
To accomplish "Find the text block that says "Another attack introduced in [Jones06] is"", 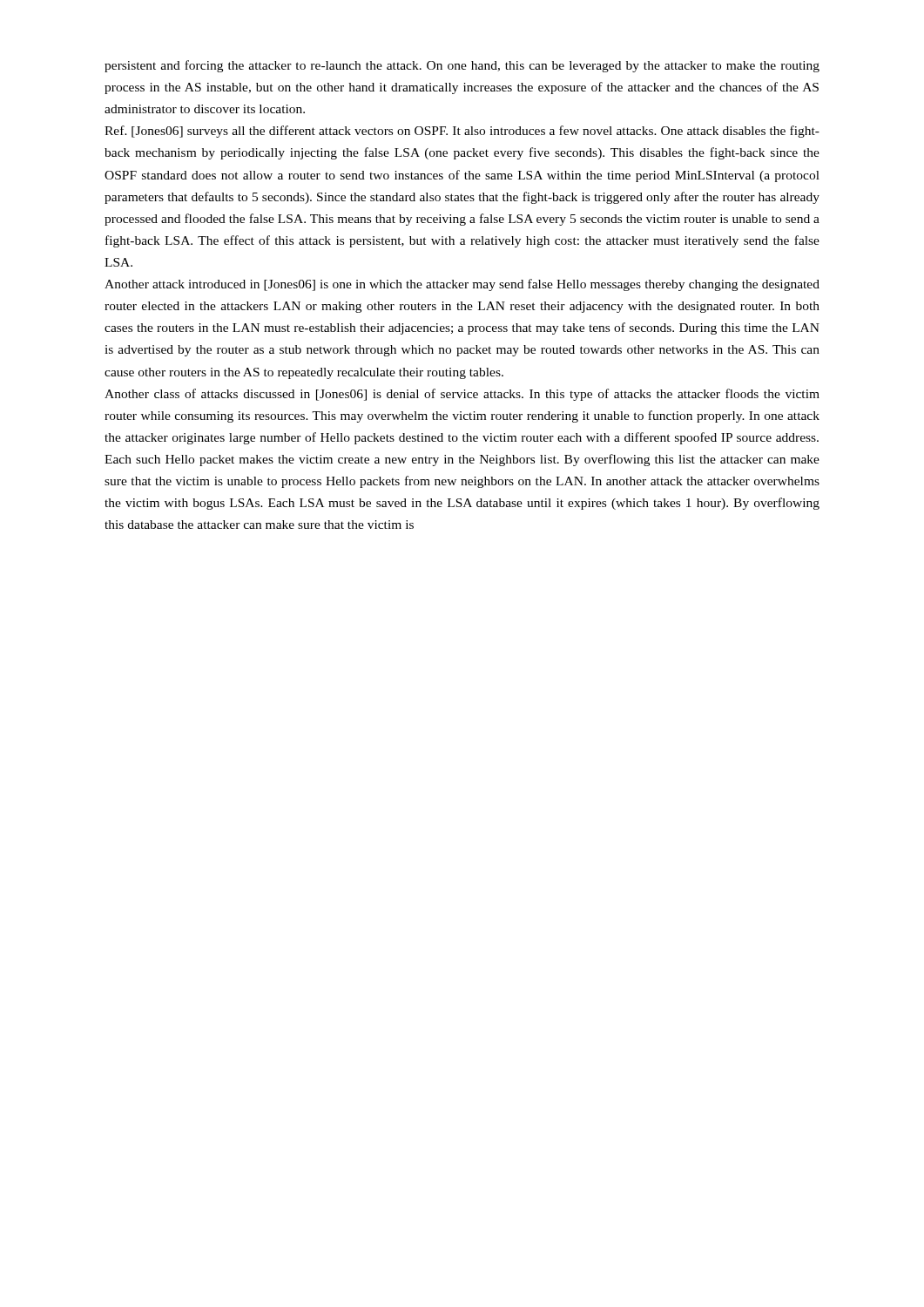I will point(462,327).
